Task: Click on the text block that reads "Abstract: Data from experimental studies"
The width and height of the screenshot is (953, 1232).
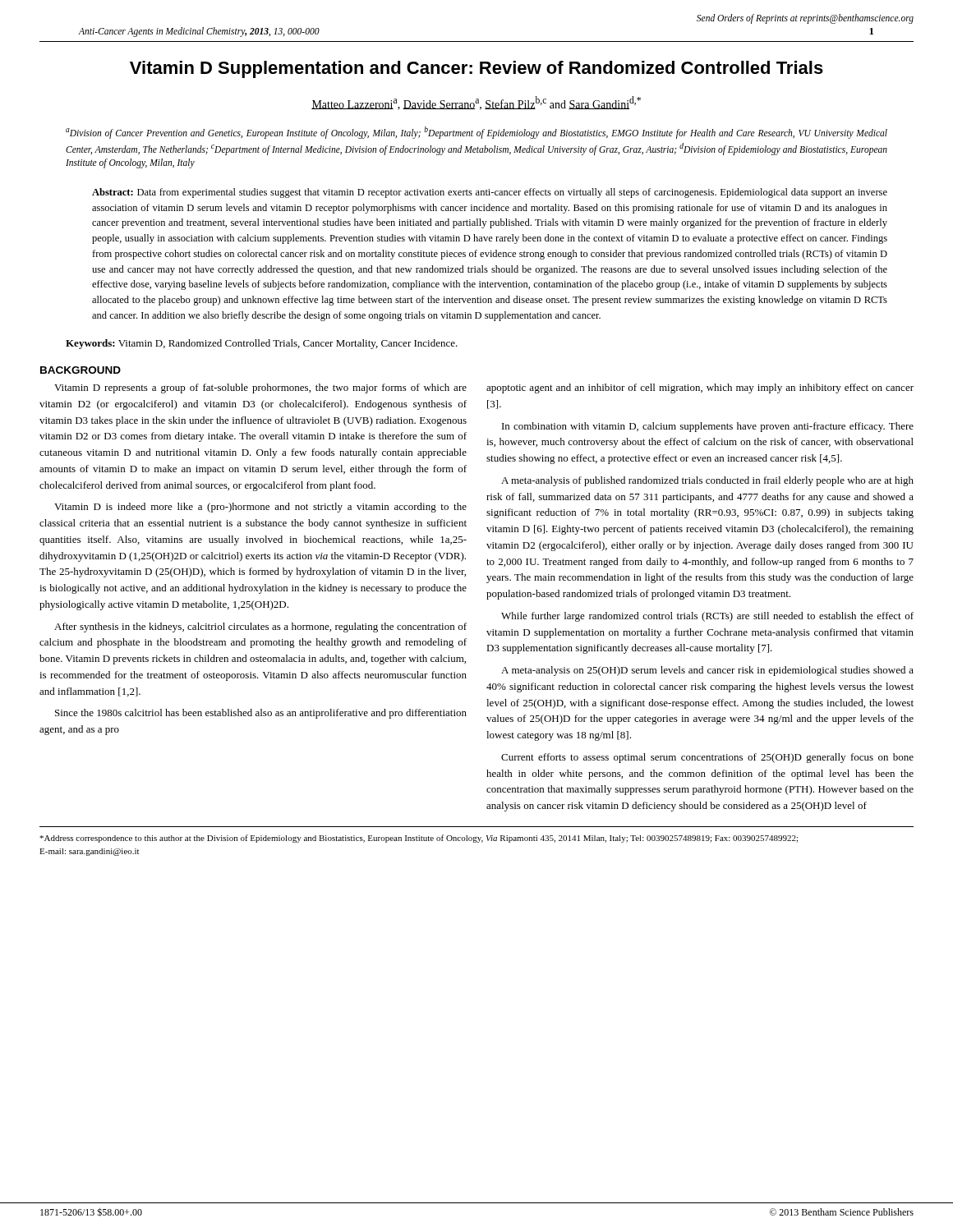Action: pos(476,254)
